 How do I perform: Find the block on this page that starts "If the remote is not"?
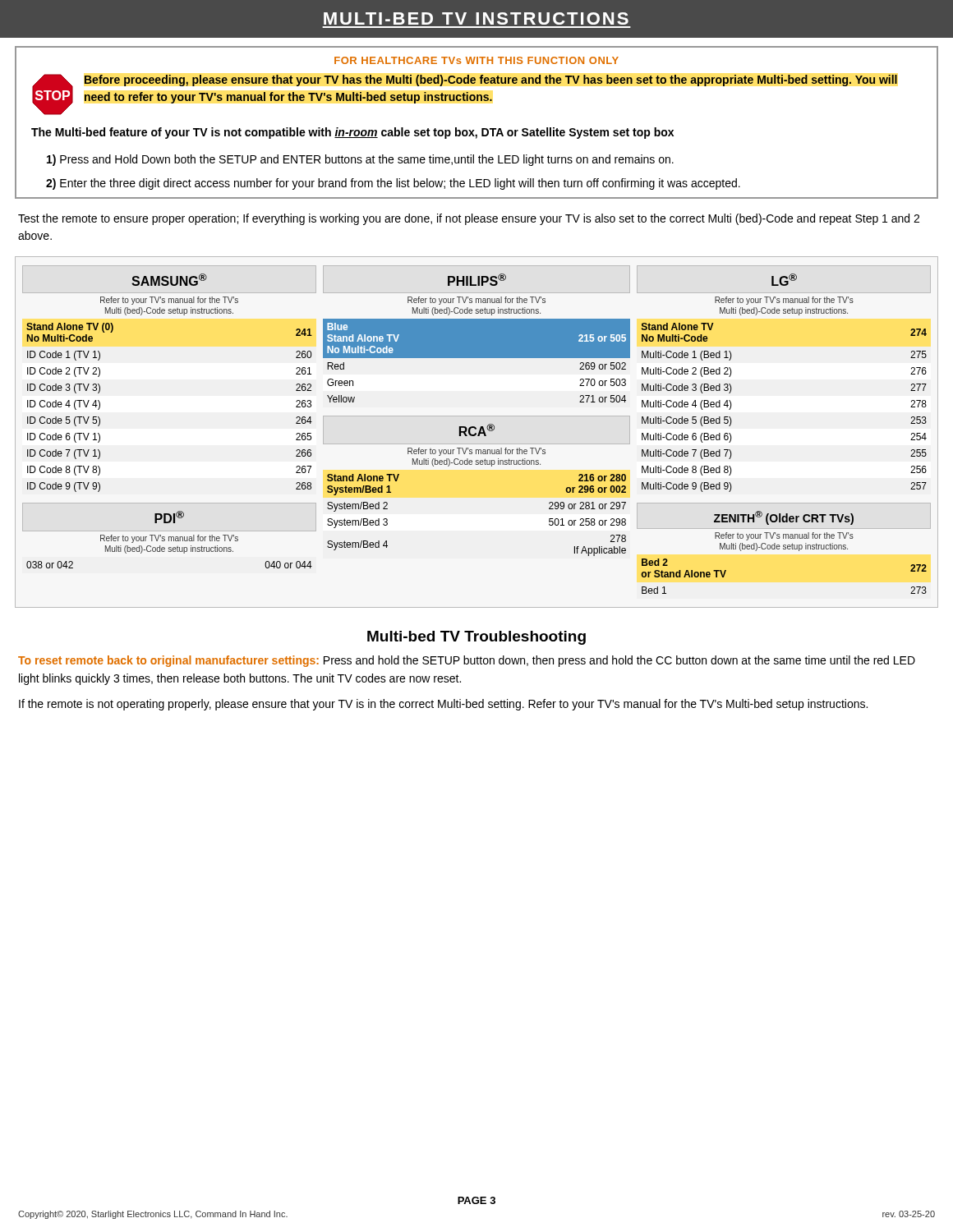tap(443, 704)
